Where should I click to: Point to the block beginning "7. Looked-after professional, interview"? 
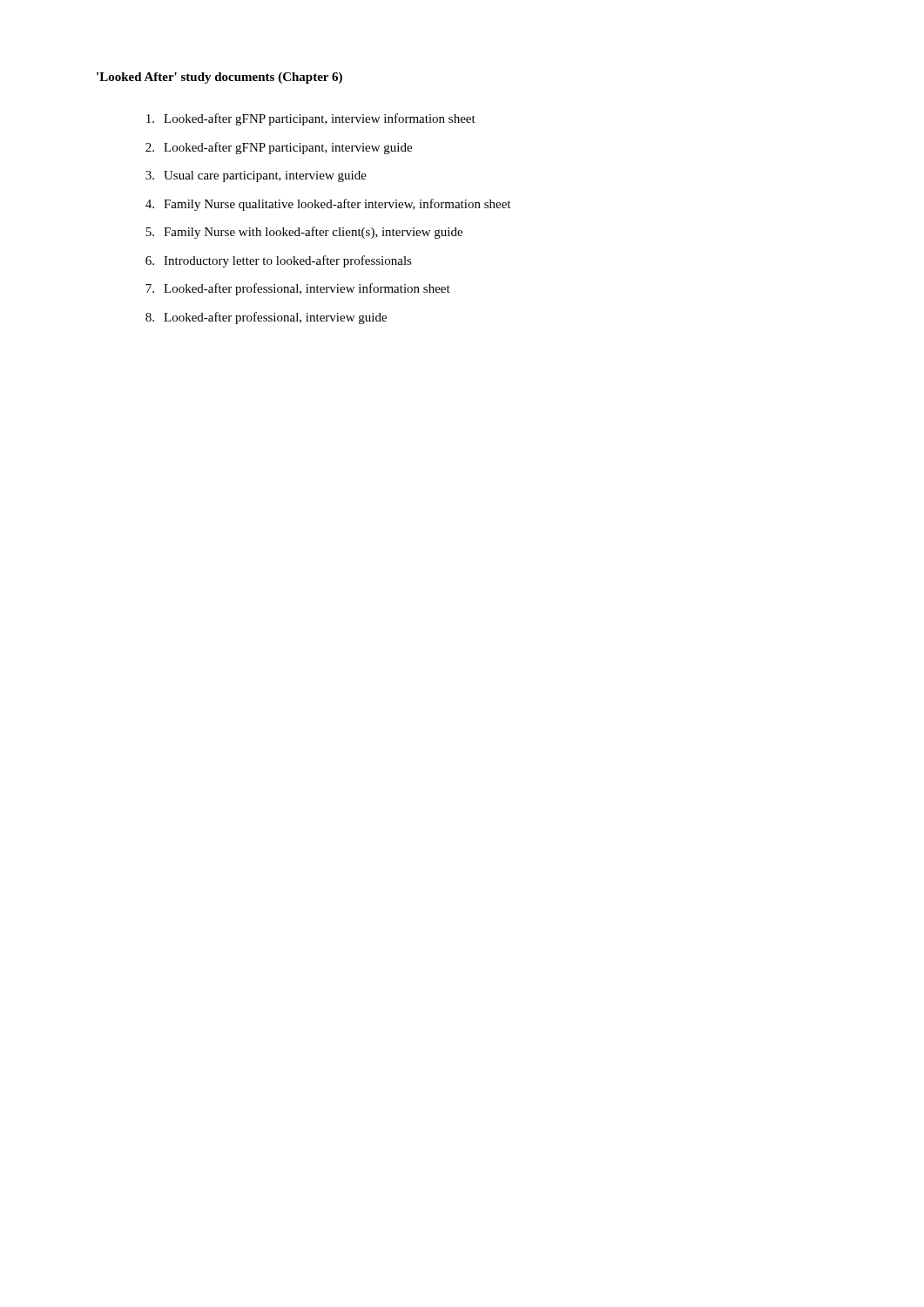coord(290,289)
